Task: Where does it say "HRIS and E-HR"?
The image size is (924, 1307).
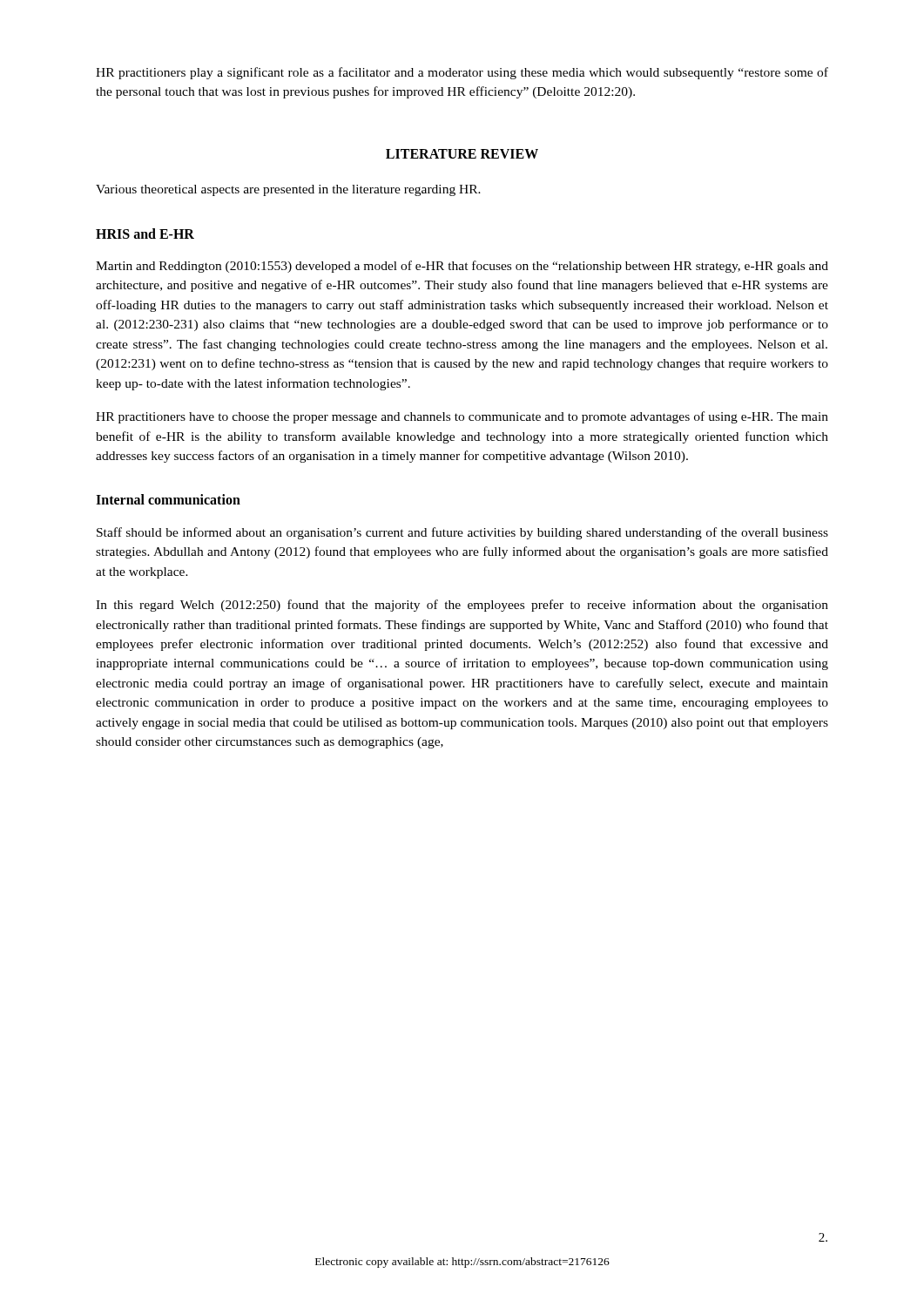Action: 145,234
